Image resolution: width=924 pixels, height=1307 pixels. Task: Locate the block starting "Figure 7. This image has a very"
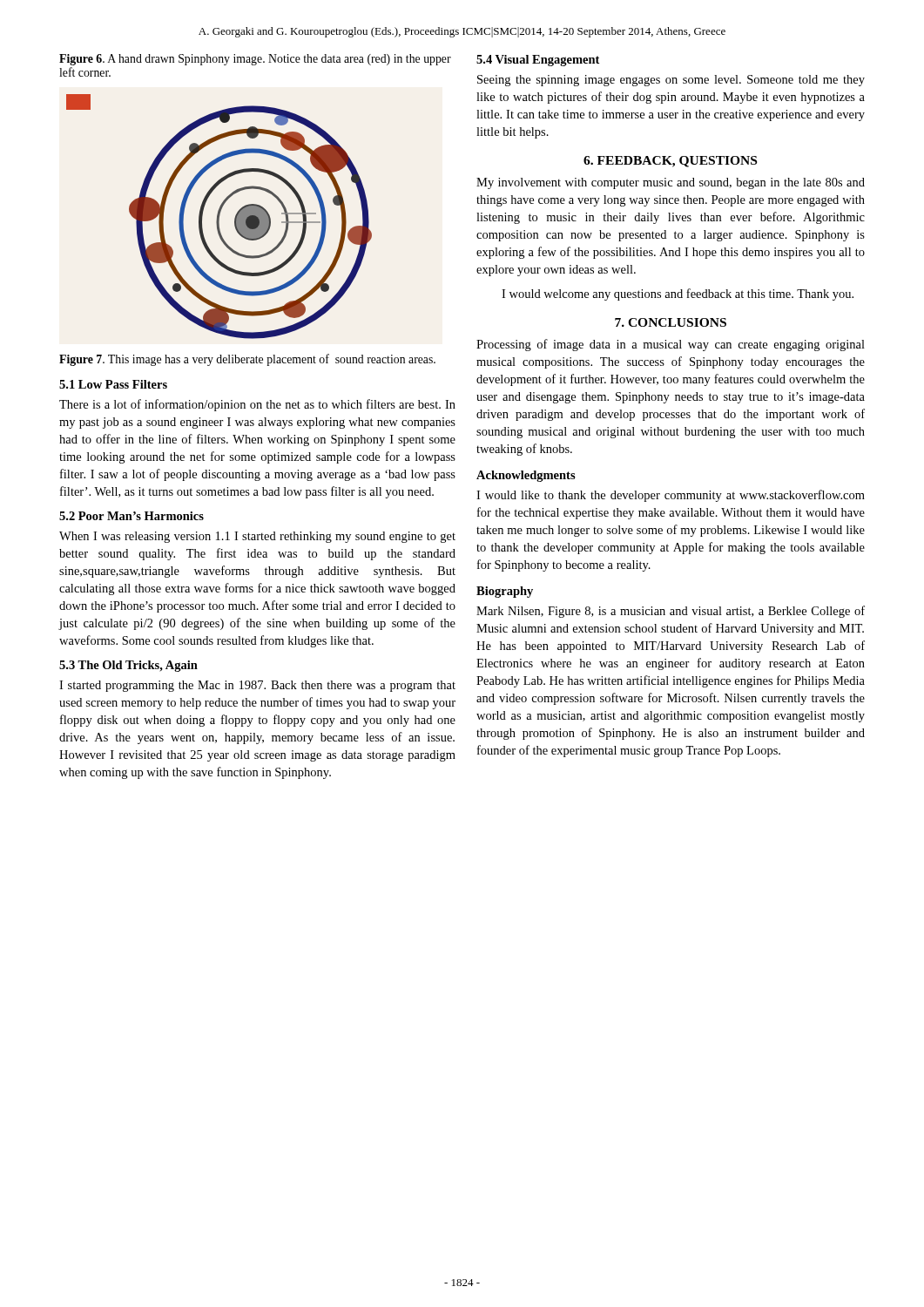[x=248, y=359]
